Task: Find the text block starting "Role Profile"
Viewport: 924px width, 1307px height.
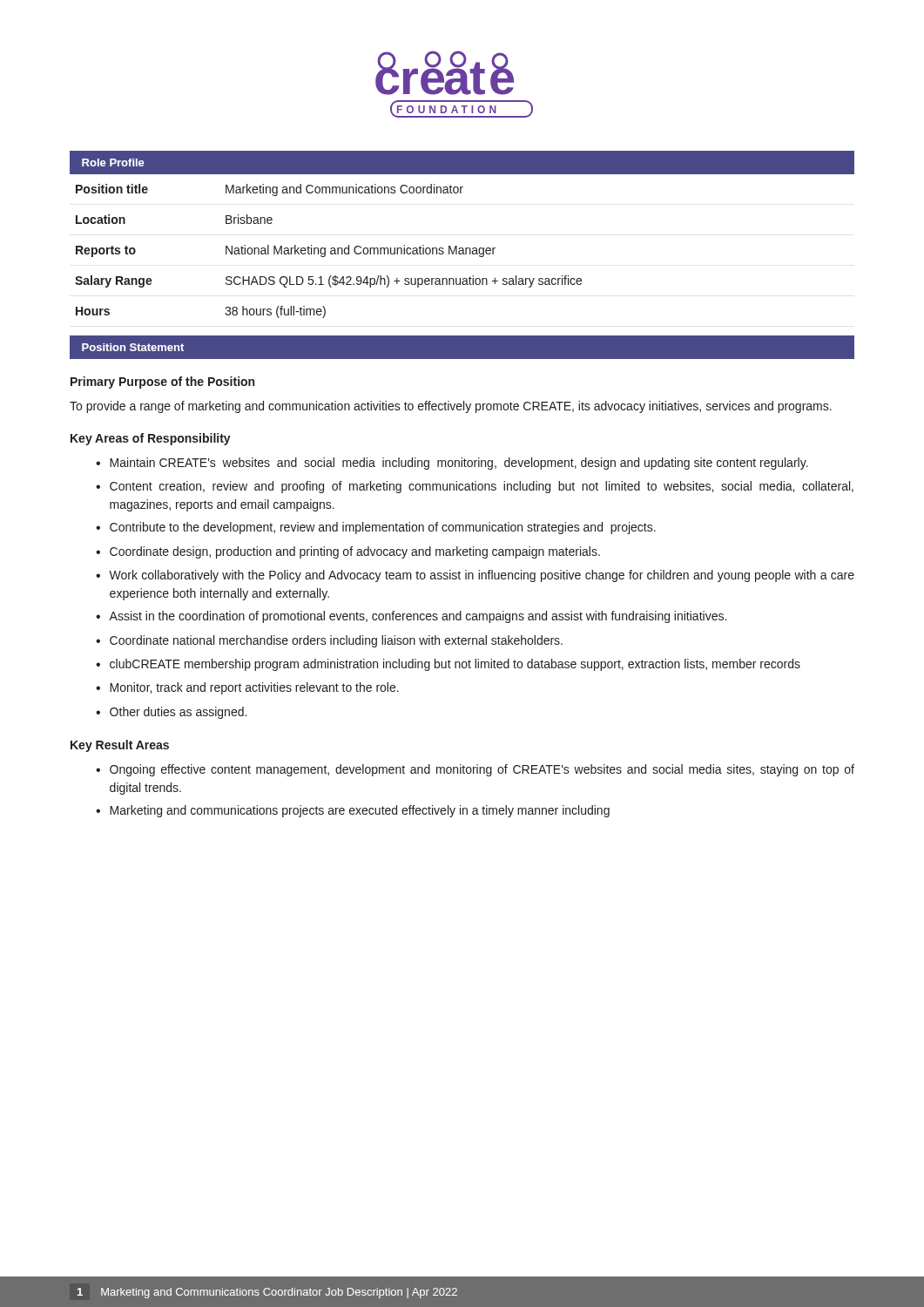Action: (111, 162)
